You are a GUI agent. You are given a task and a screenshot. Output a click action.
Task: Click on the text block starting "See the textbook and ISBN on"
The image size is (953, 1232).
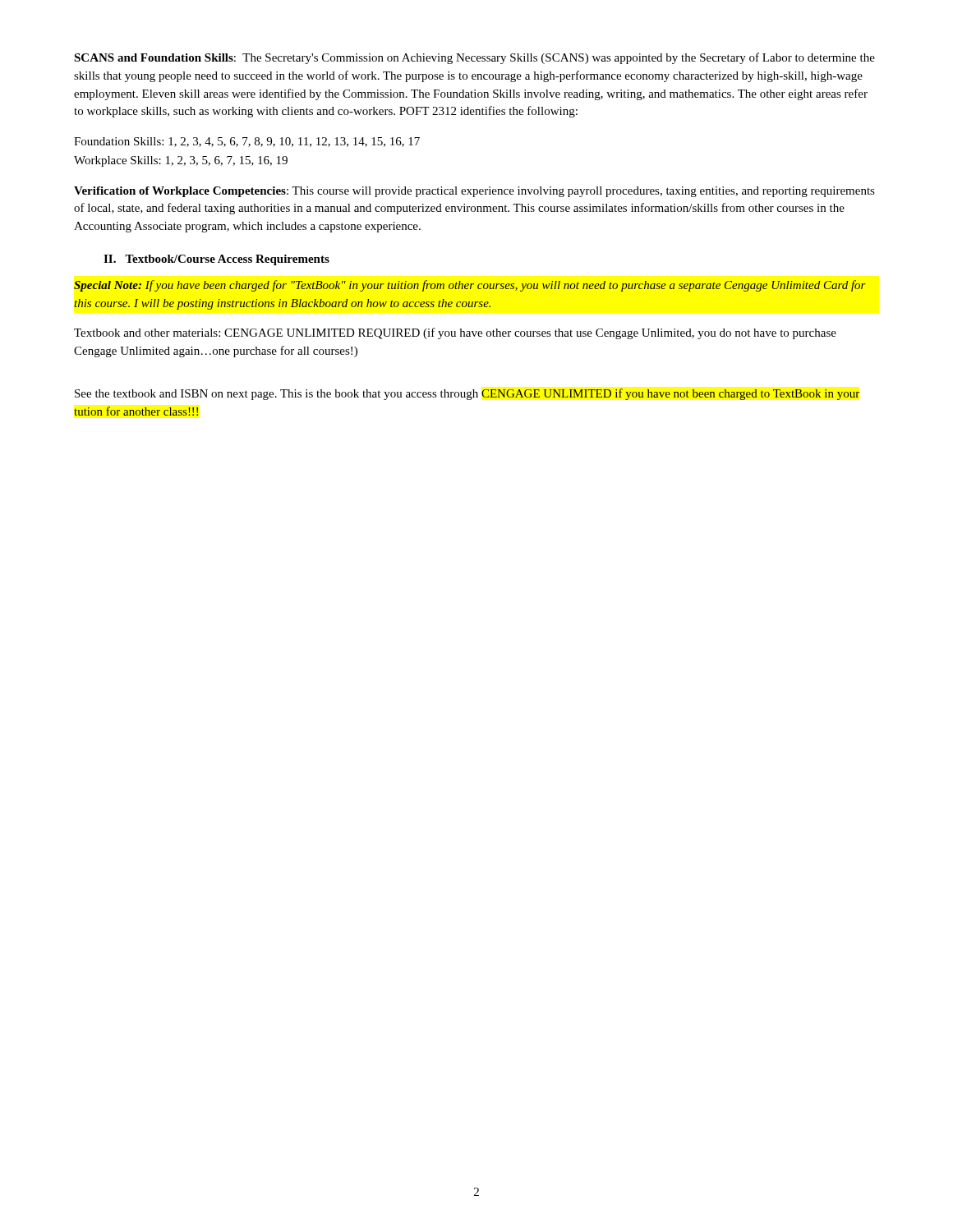pyautogui.click(x=467, y=403)
